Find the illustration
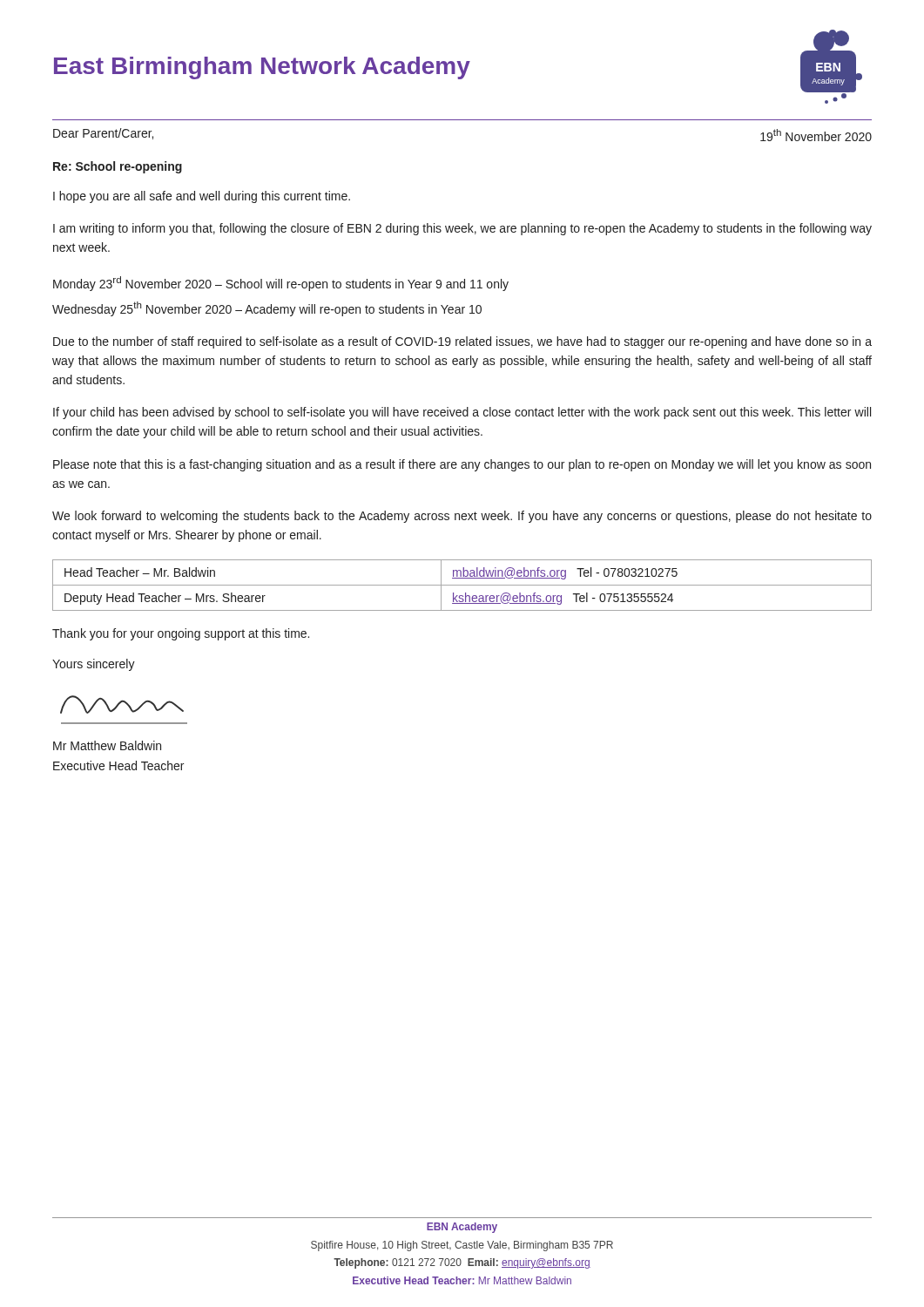The image size is (924, 1307). (462, 706)
